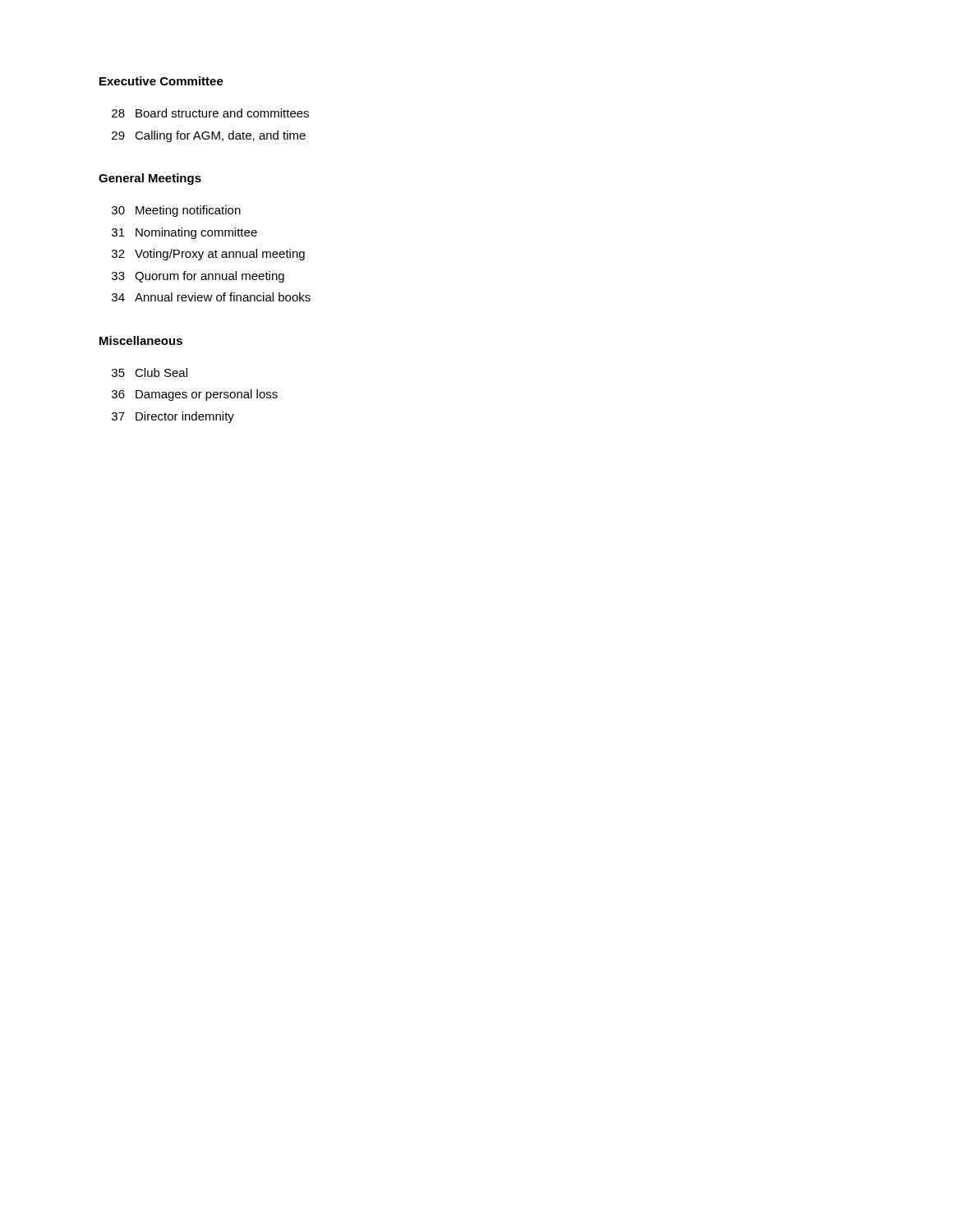Click on the block starting "28 Board structure and committees"

pos(204,114)
